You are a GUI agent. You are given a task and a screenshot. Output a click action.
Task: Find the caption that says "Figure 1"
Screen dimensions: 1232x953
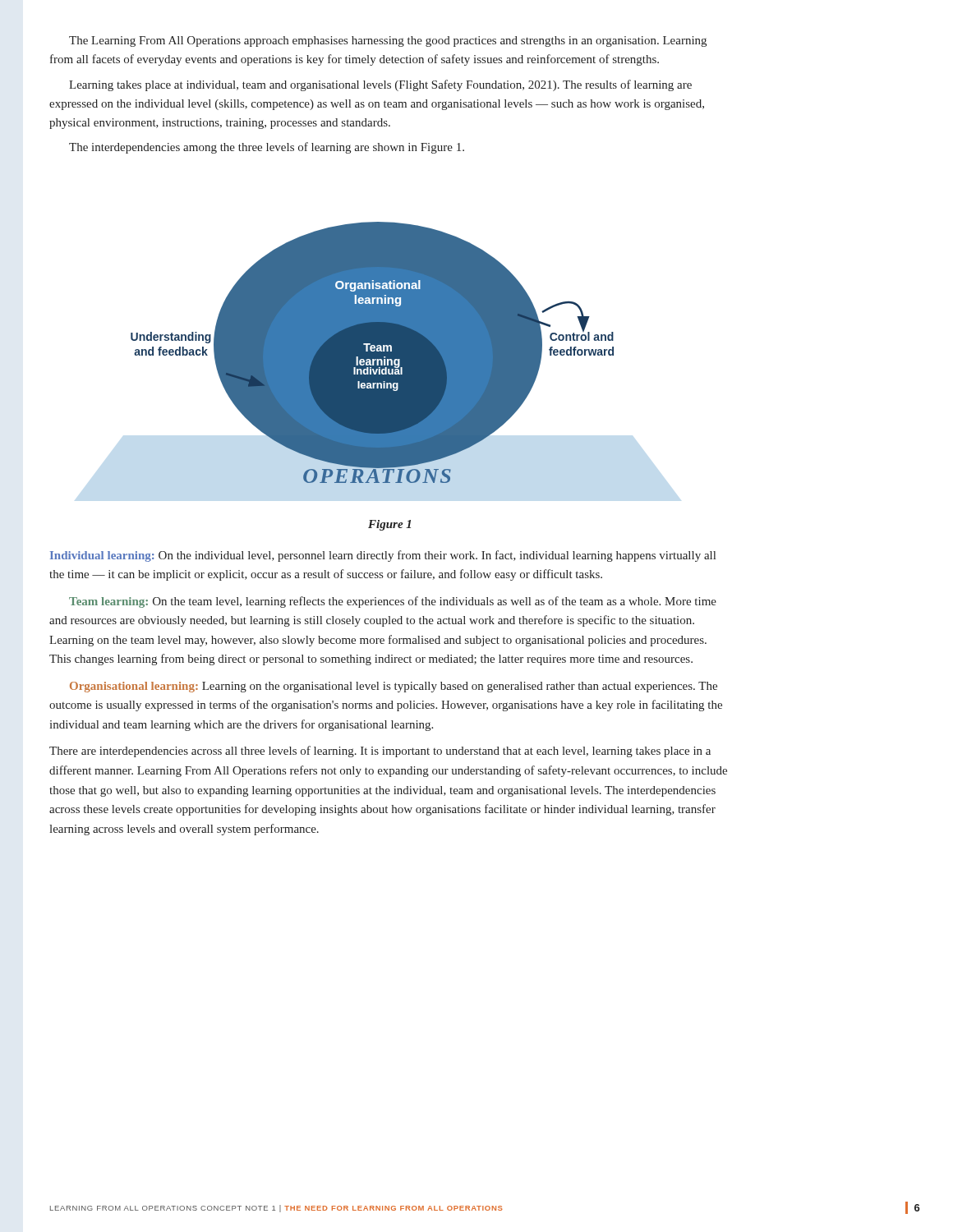click(x=390, y=524)
